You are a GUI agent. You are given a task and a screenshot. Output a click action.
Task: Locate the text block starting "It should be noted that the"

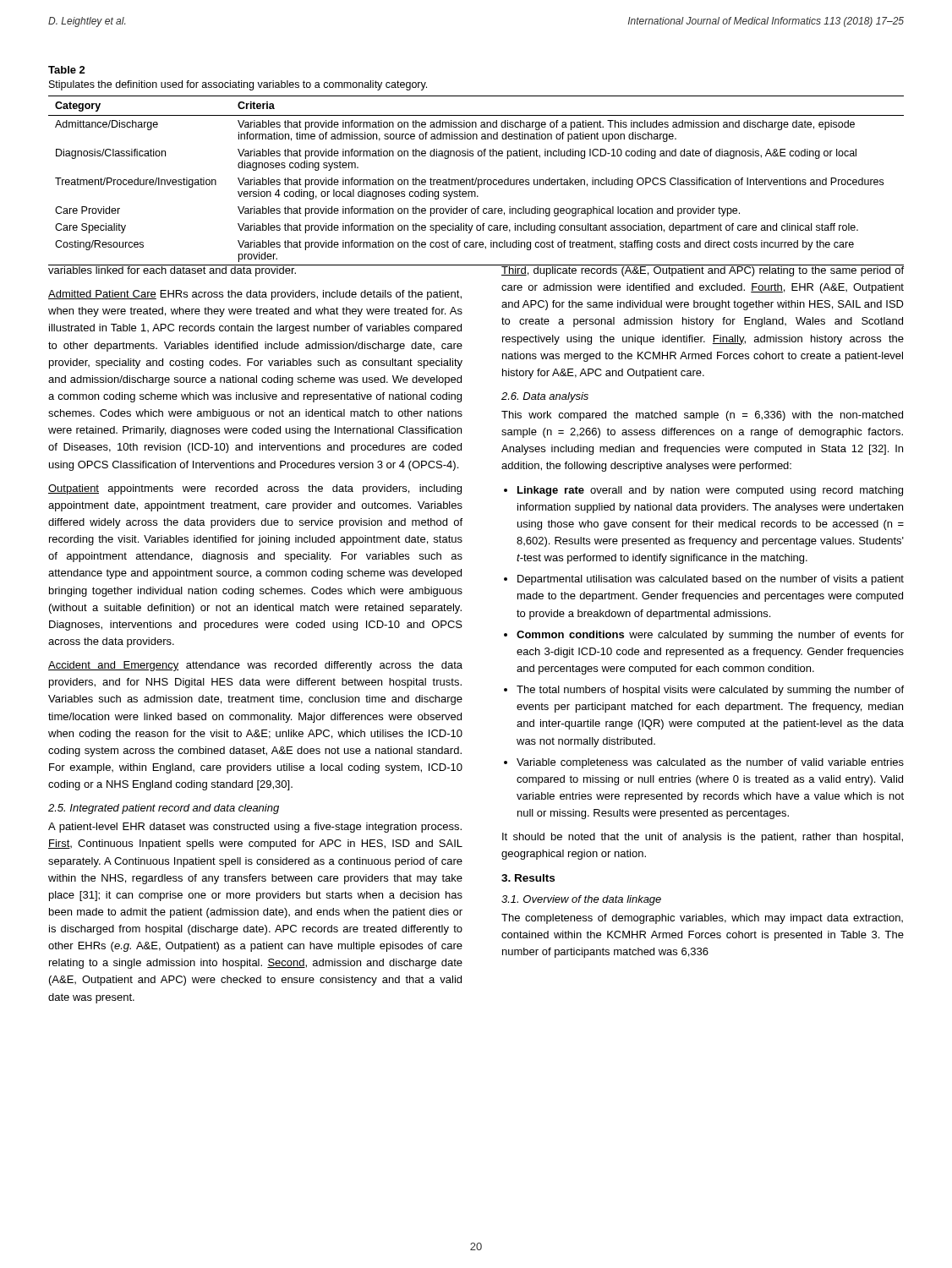[703, 846]
